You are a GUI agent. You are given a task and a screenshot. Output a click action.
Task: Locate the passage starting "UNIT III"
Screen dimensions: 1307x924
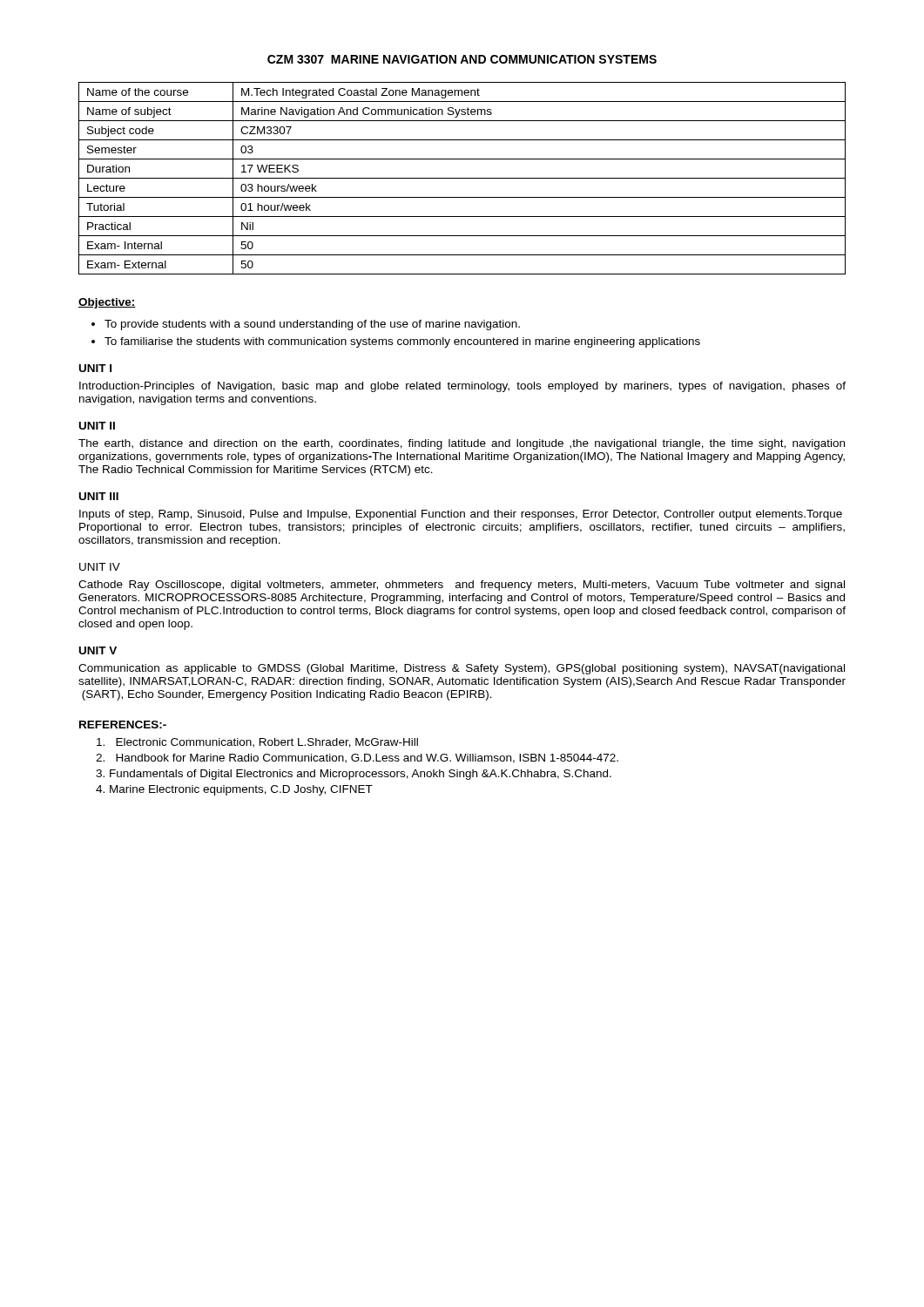click(99, 496)
